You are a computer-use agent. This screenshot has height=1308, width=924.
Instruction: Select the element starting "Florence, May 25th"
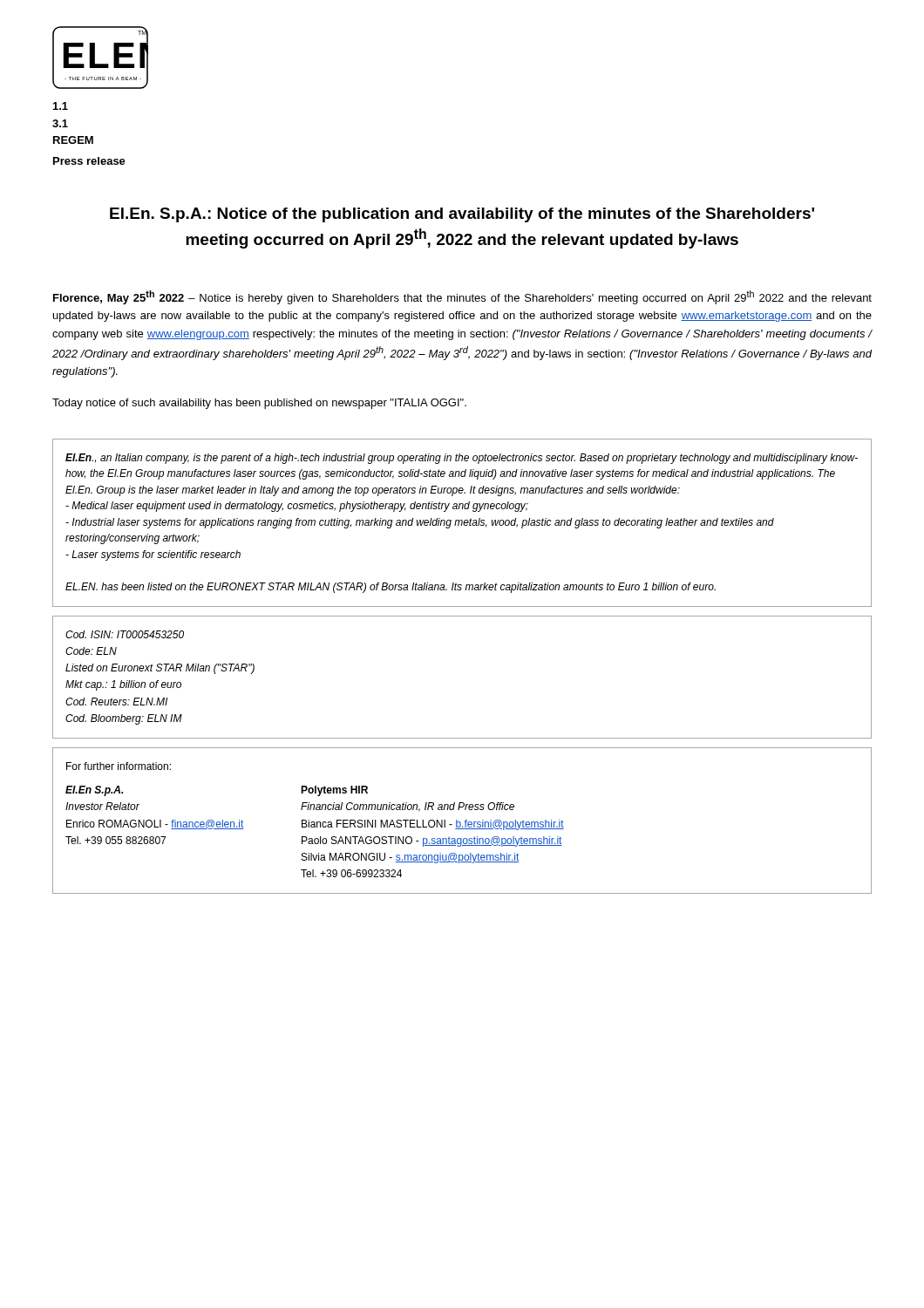[462, 333]
